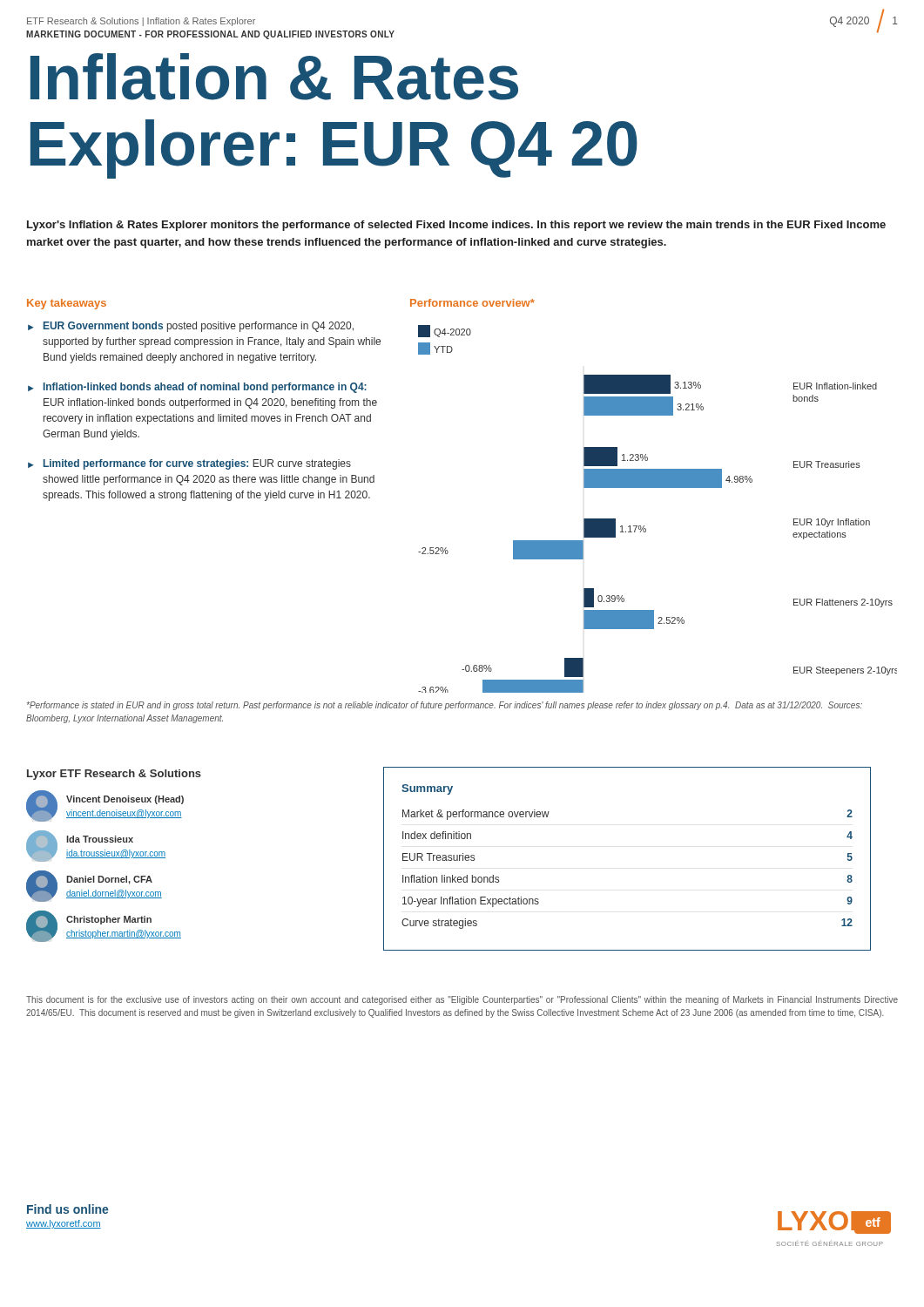Select the table that reads "Summary Market & performance overview"
Viewport: 924px width, 1307px height.
627,859
